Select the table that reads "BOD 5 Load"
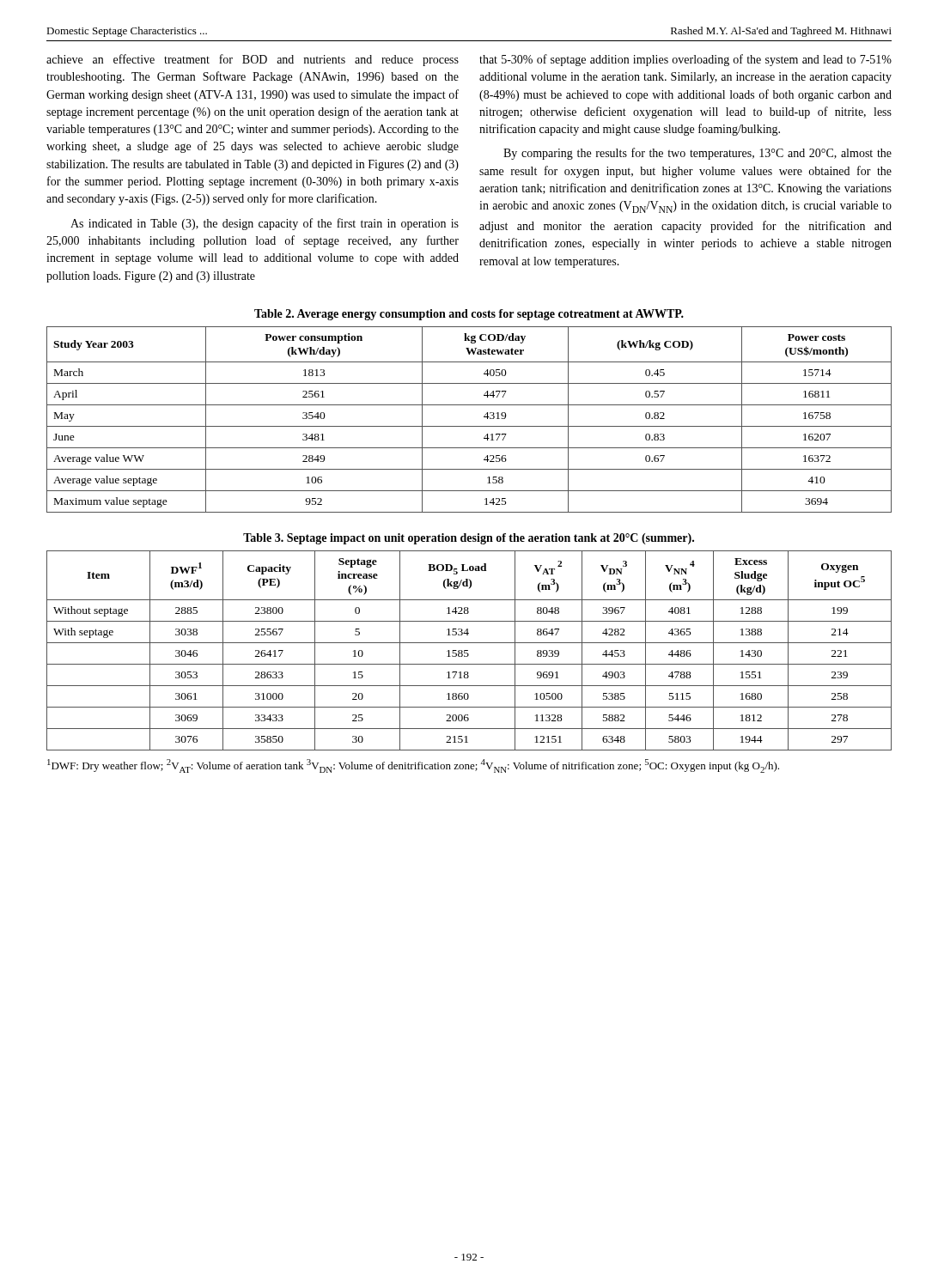The image size is (938, 1288). pyautogui.click(x=469, y=650)
